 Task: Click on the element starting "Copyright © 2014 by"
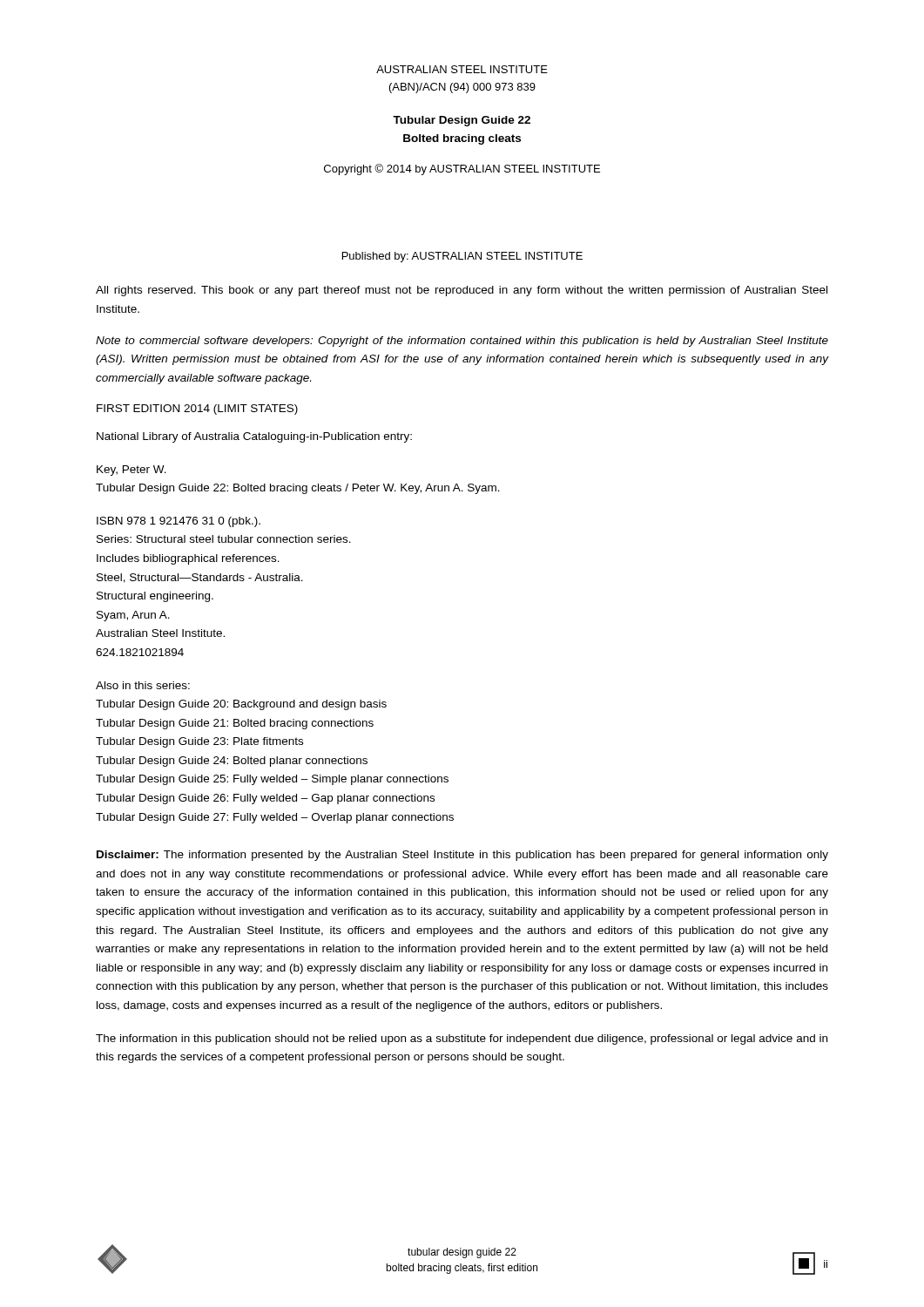[x=462, y=169]
